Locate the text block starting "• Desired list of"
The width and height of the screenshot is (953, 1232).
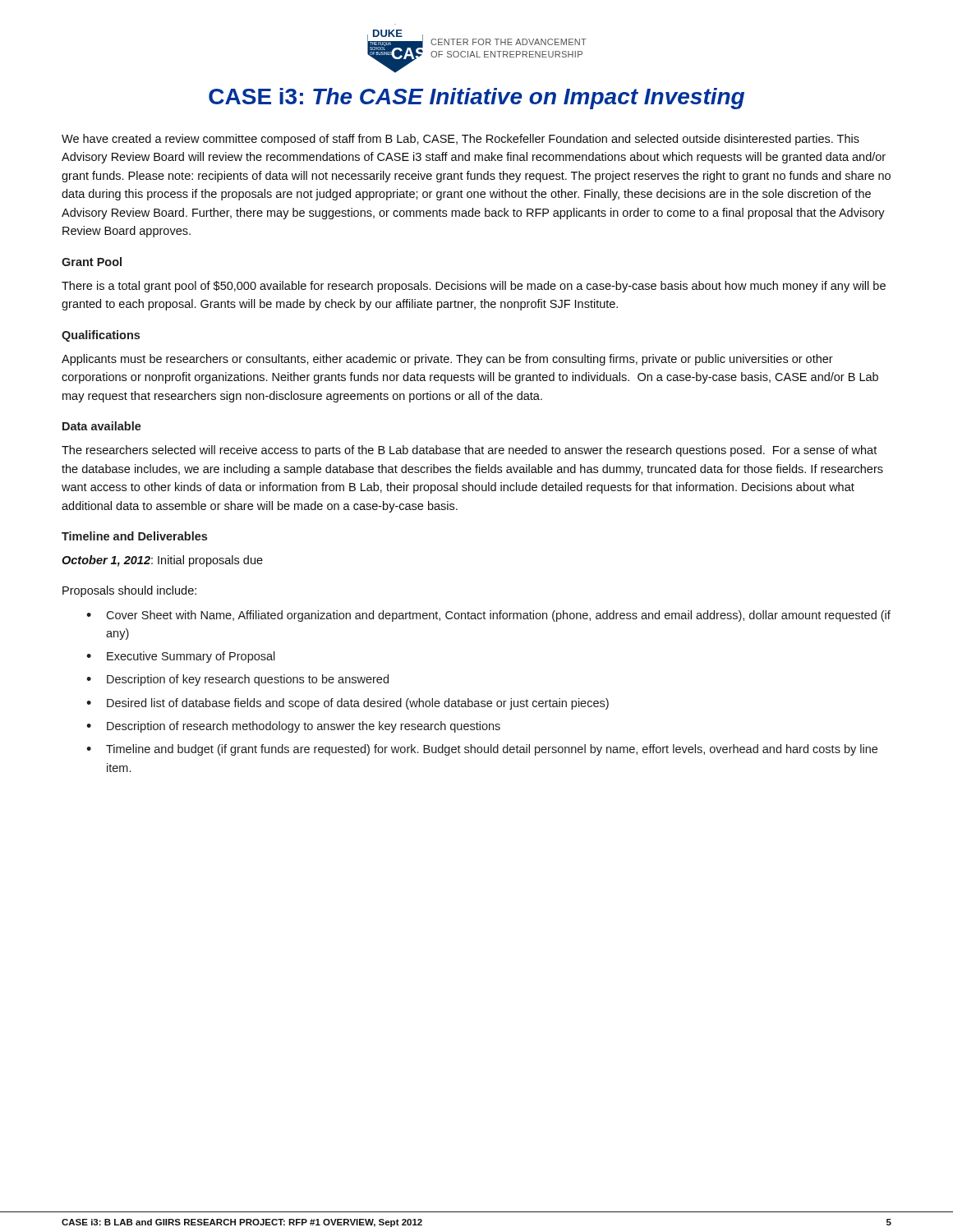coord(489,703)
